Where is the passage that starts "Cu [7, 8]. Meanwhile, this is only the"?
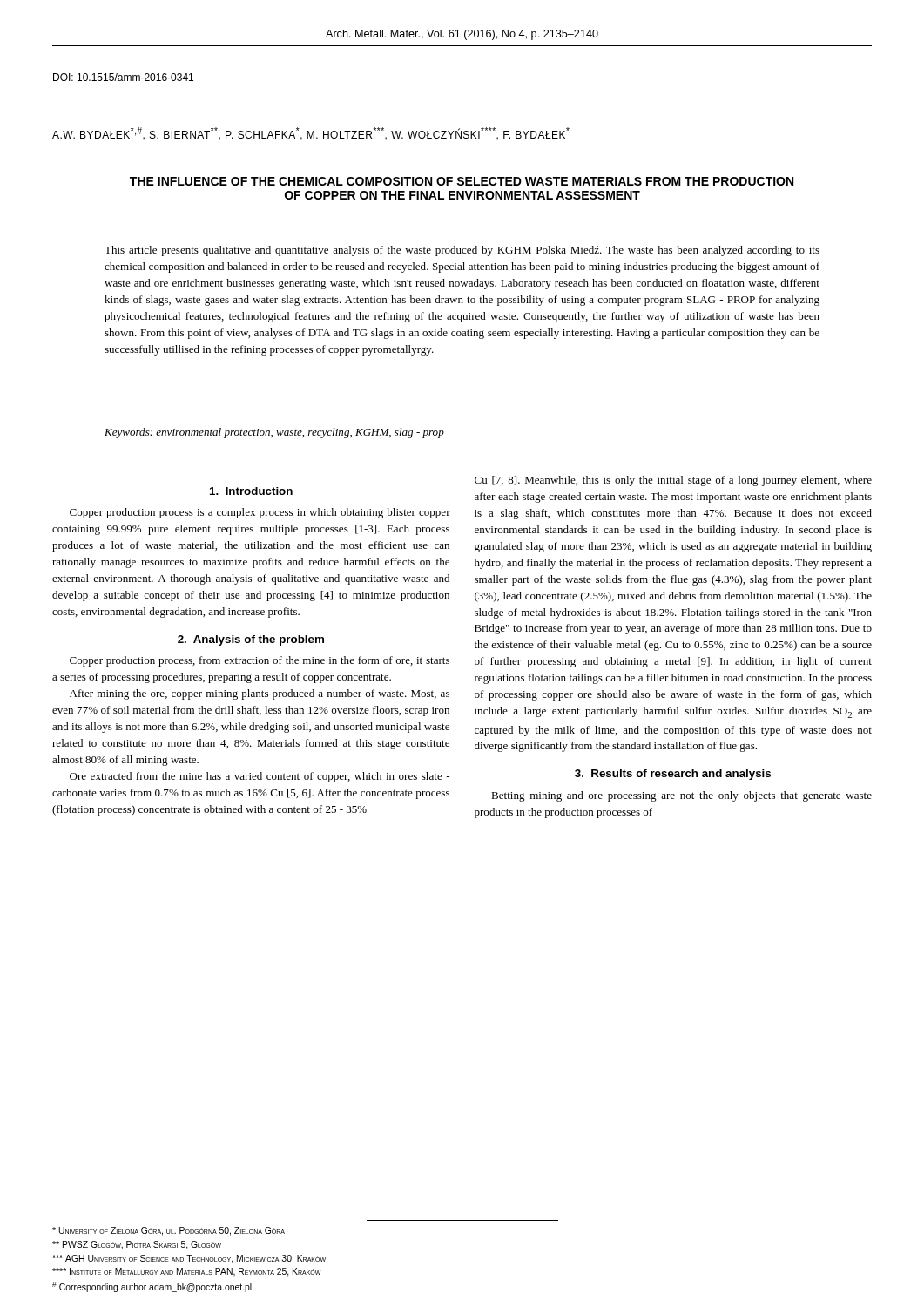This screenshot has width=924, height=1307. (673, 614)
